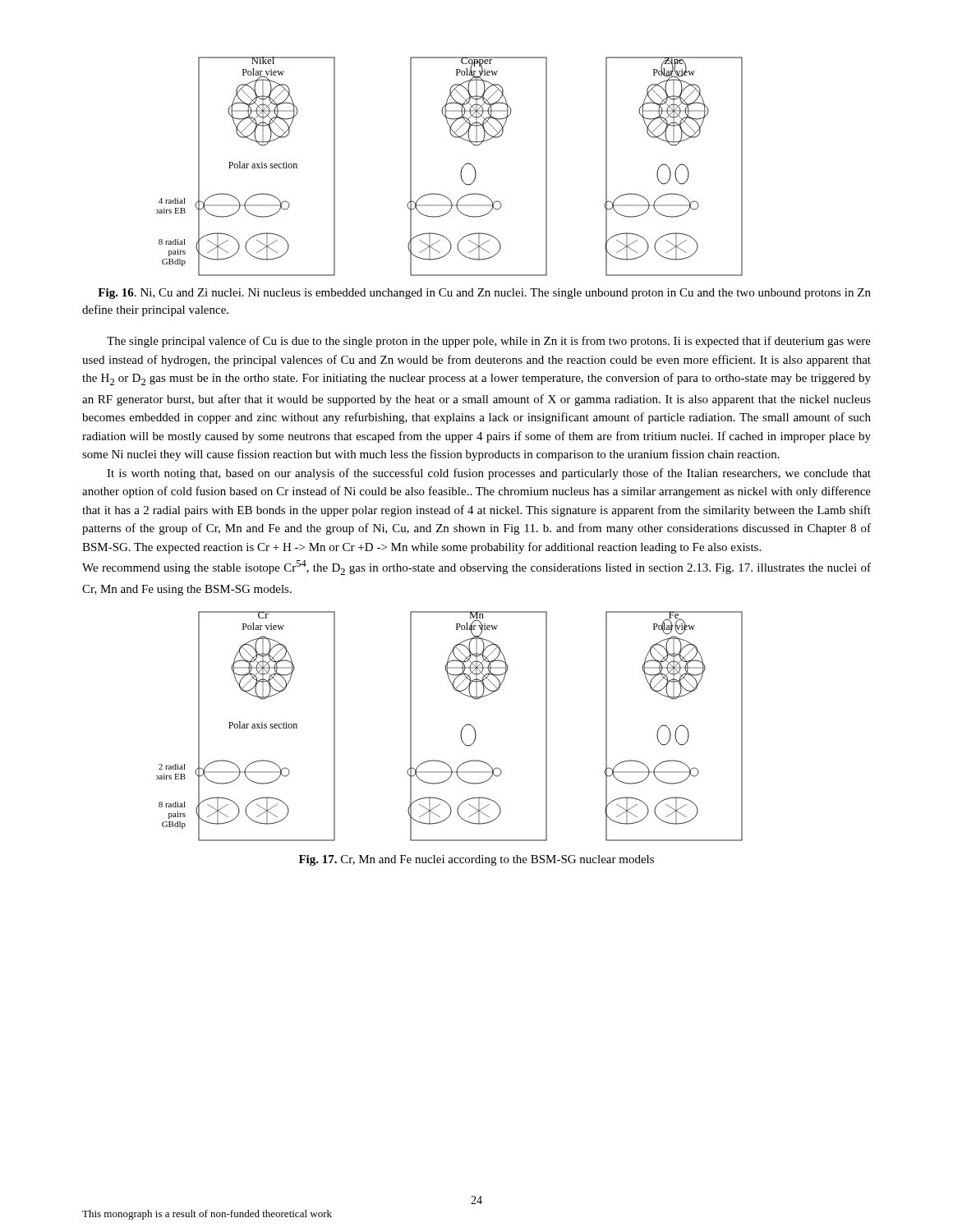This screenshot has width=953, height=1232.
Task: Click on the text block with the text "The single principal"
Action: [x=476, y=398]
